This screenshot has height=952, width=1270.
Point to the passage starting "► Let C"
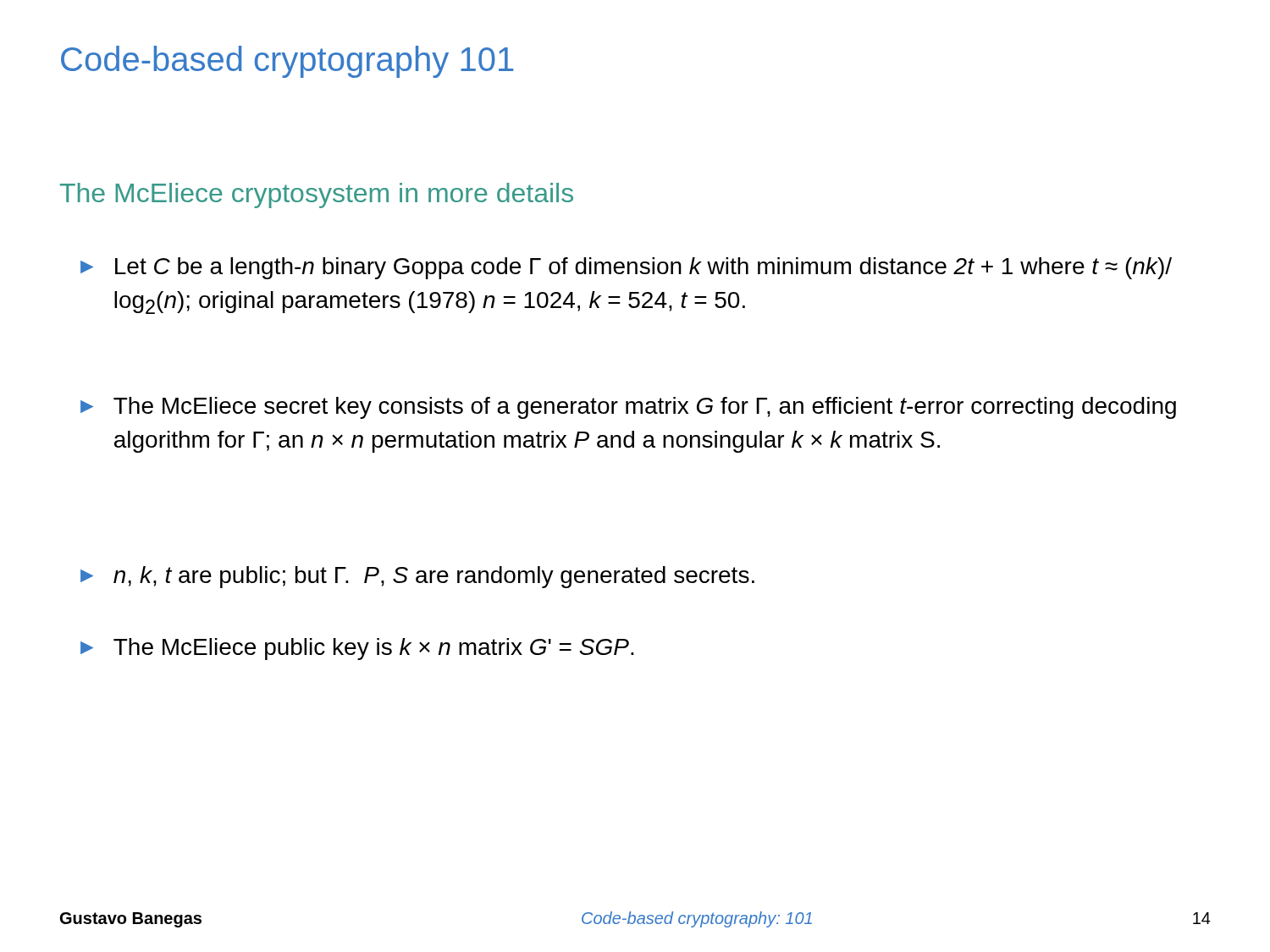[639, 285]
